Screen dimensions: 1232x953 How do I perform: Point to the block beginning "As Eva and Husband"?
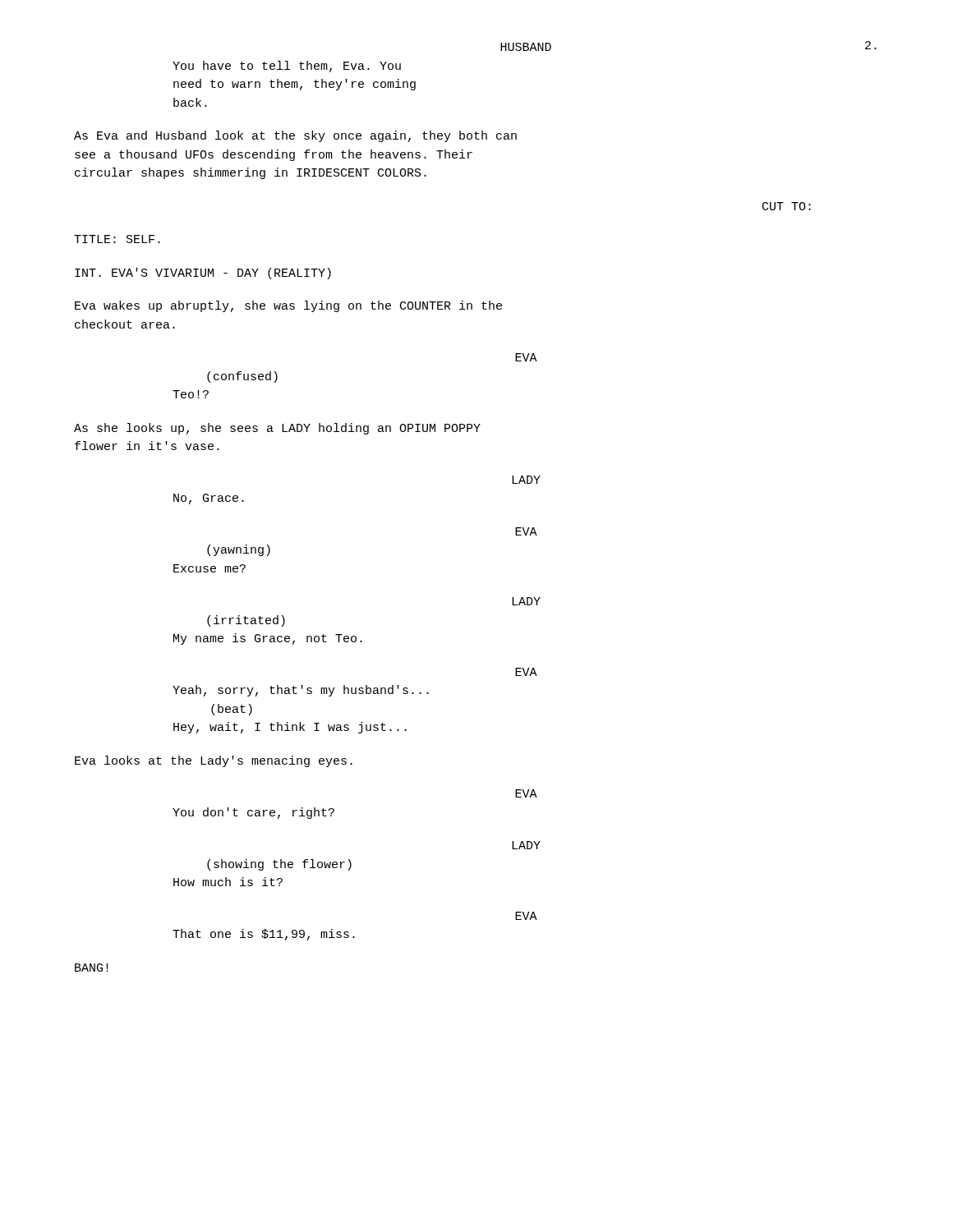[x=444, y=156]
